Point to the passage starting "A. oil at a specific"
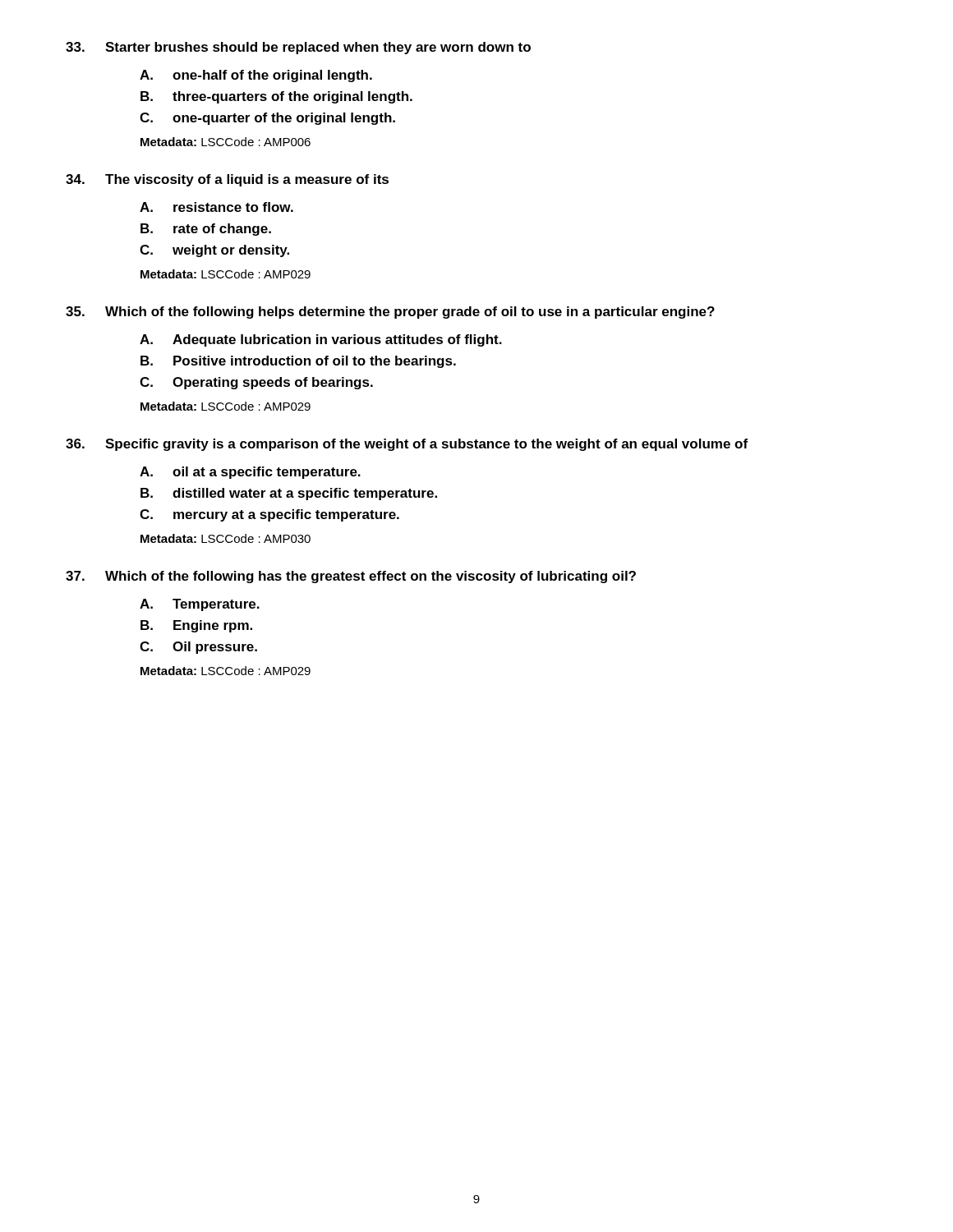Viewport: 953px width, 1232px height. point(250,473)
